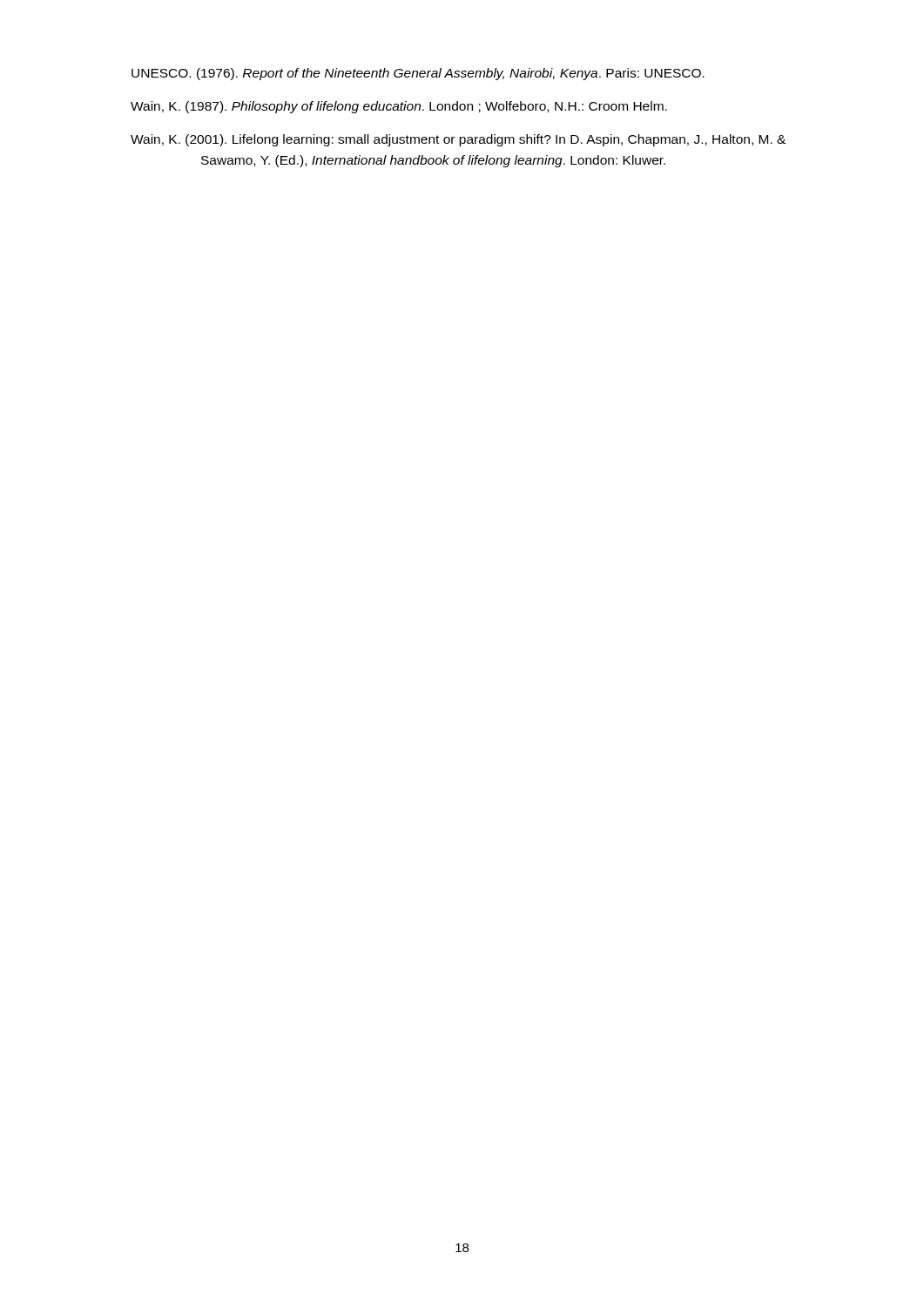Screen dimensions: 1307x924
Task: Locate the block of text that opens with "Wain, K. (1987)."
Action: [x=399, y=106]
